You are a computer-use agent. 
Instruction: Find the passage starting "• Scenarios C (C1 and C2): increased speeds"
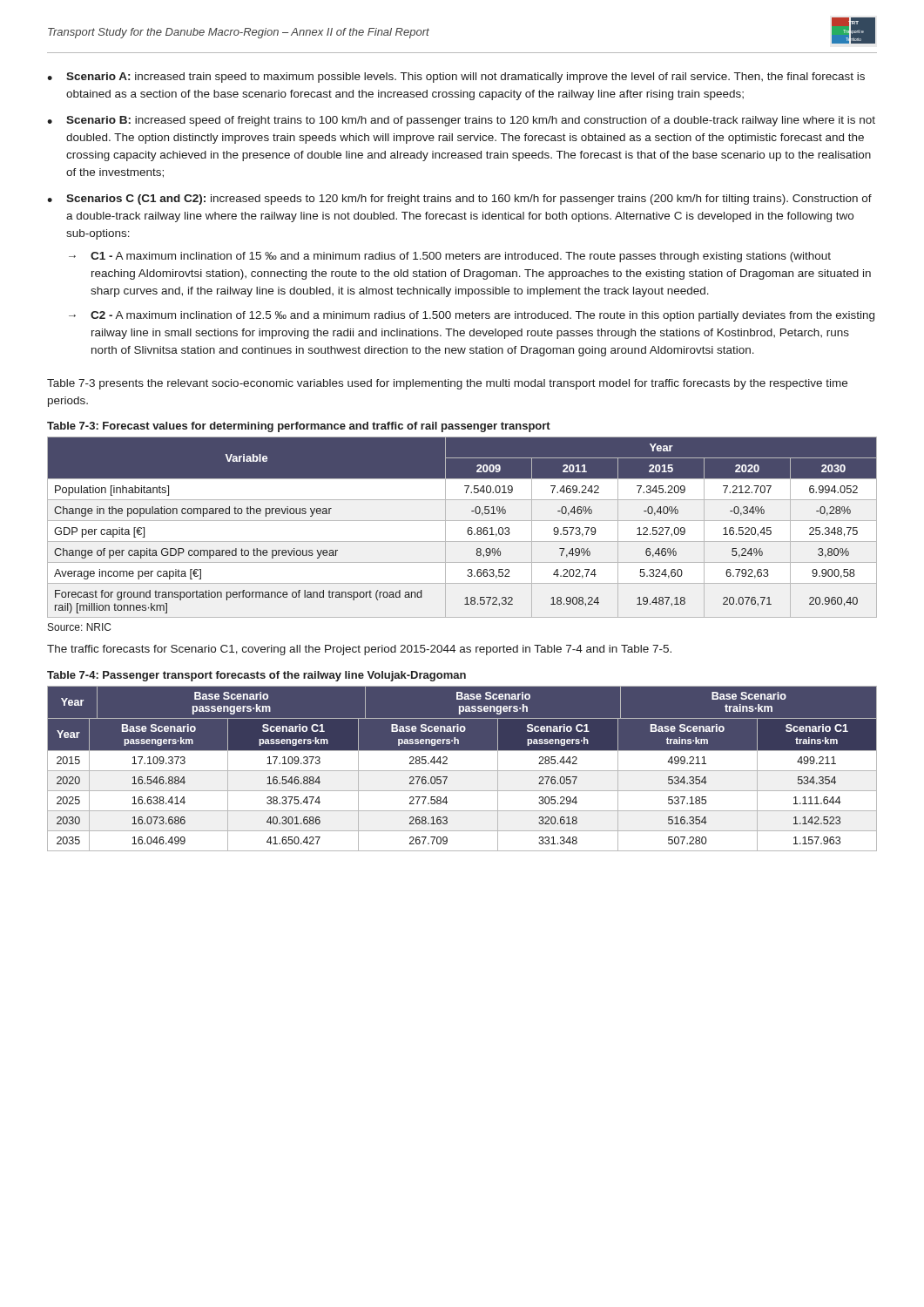(x=462, y=278)
